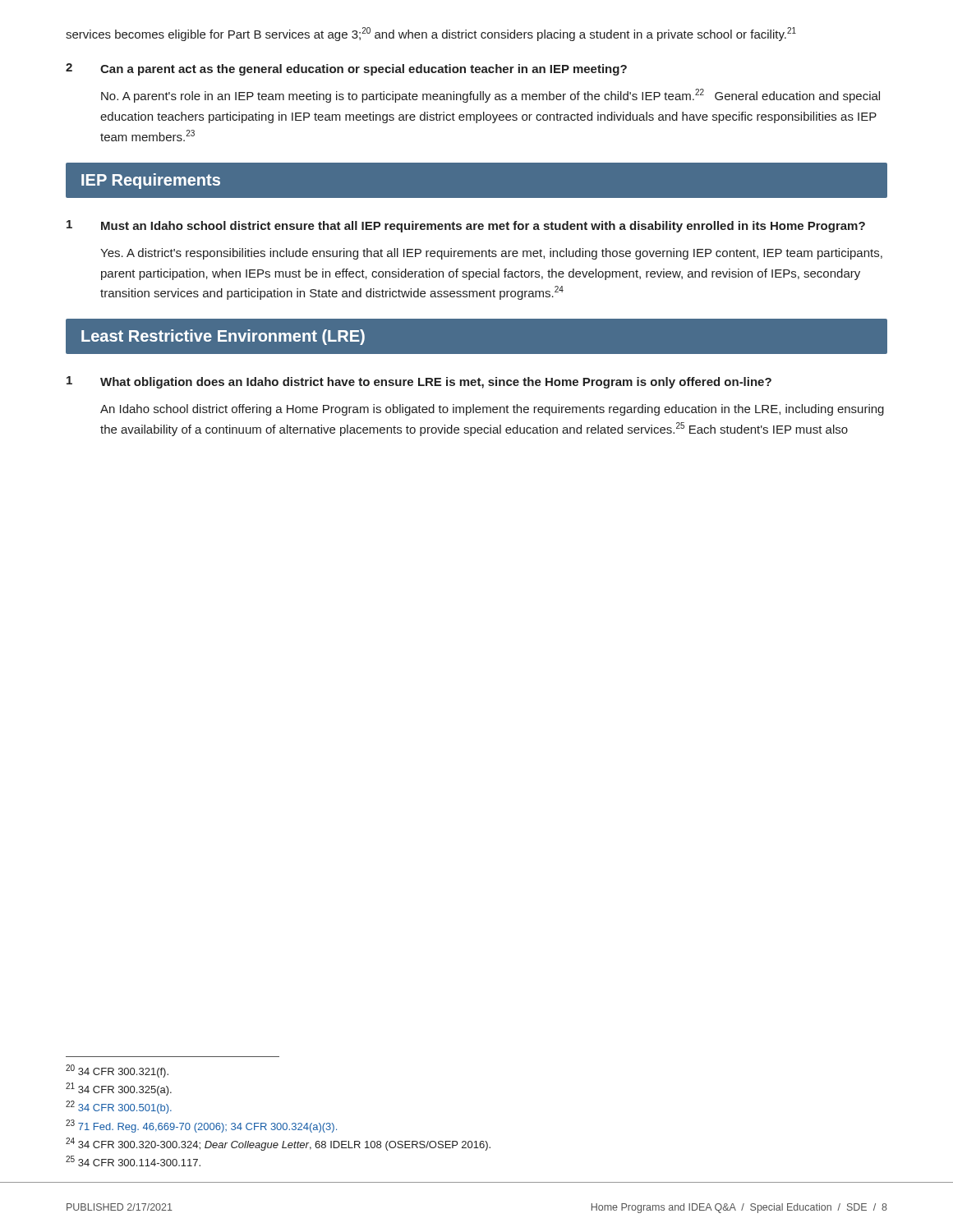953x1232 pixels.
Task: Select the region starting "1 What obligation"
Action: tap(419, 382)
